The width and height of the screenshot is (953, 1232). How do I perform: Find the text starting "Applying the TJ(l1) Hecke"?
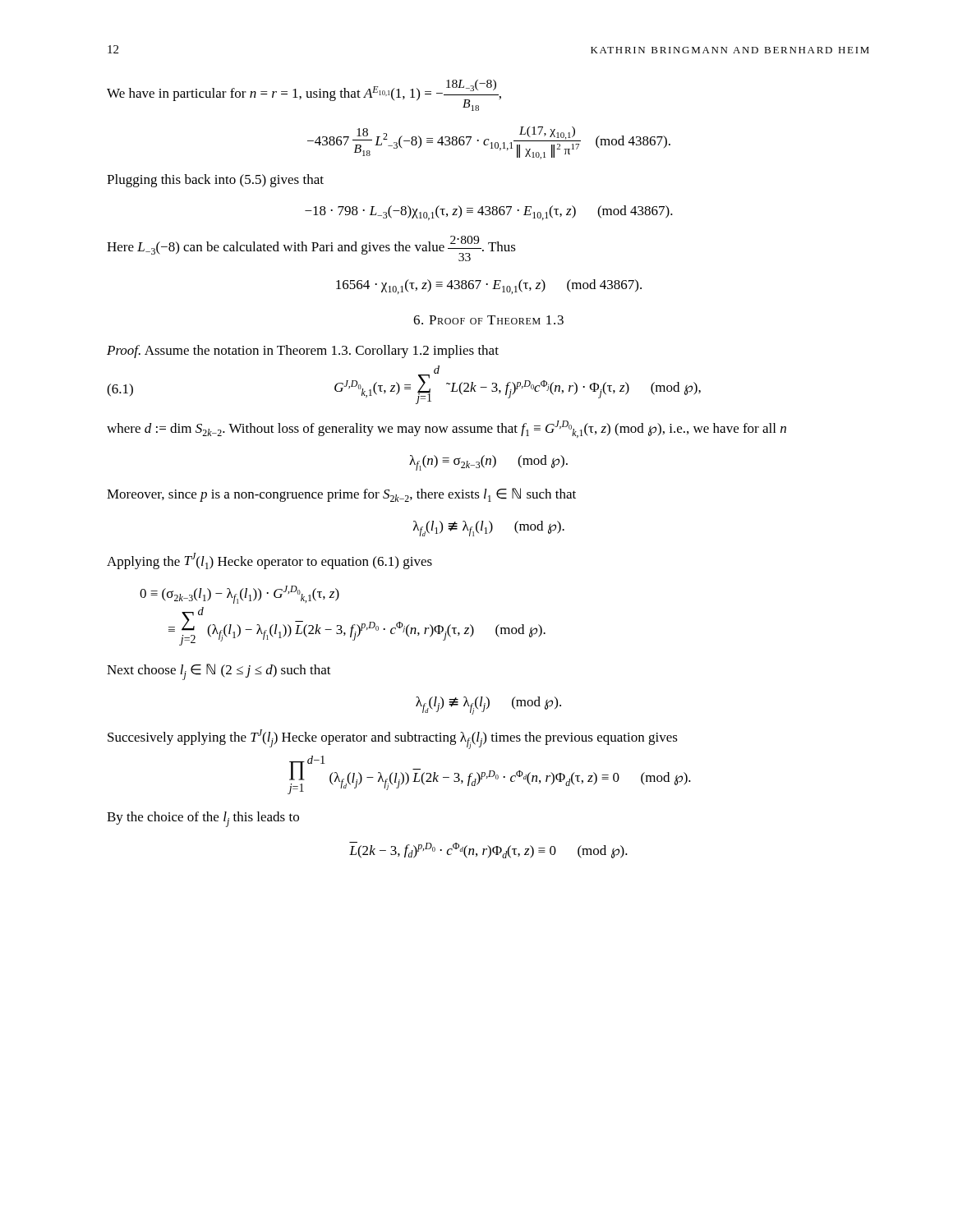[x=269, y=561]
